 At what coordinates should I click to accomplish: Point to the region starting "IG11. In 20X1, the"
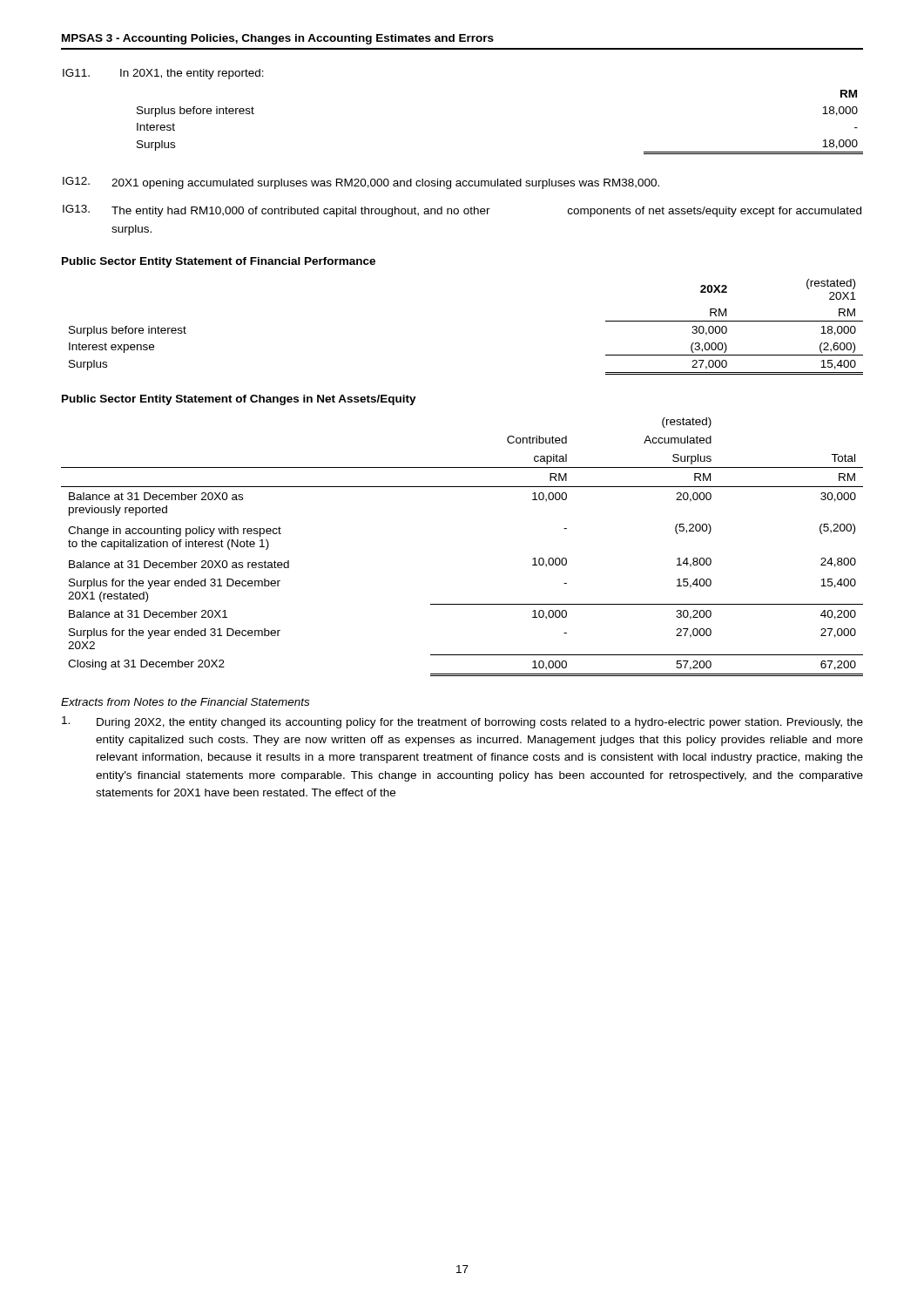(163, 74)
